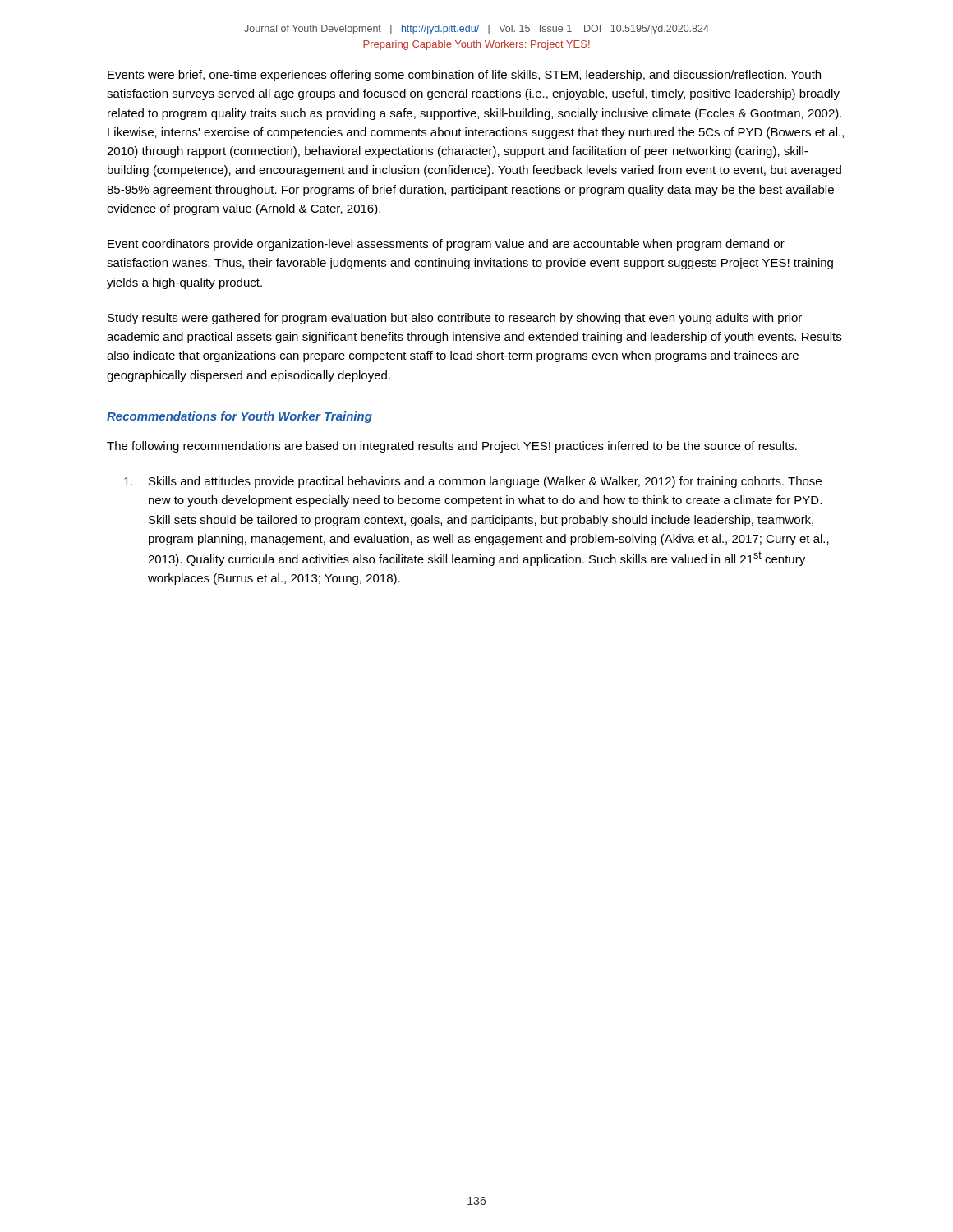Locate the section header that opens with "Preparing Capable Youth Workers: Project"
Image resolution: width=953 pixels, height=1232 pixels.
pyautogui.click(x=476, y=44)
